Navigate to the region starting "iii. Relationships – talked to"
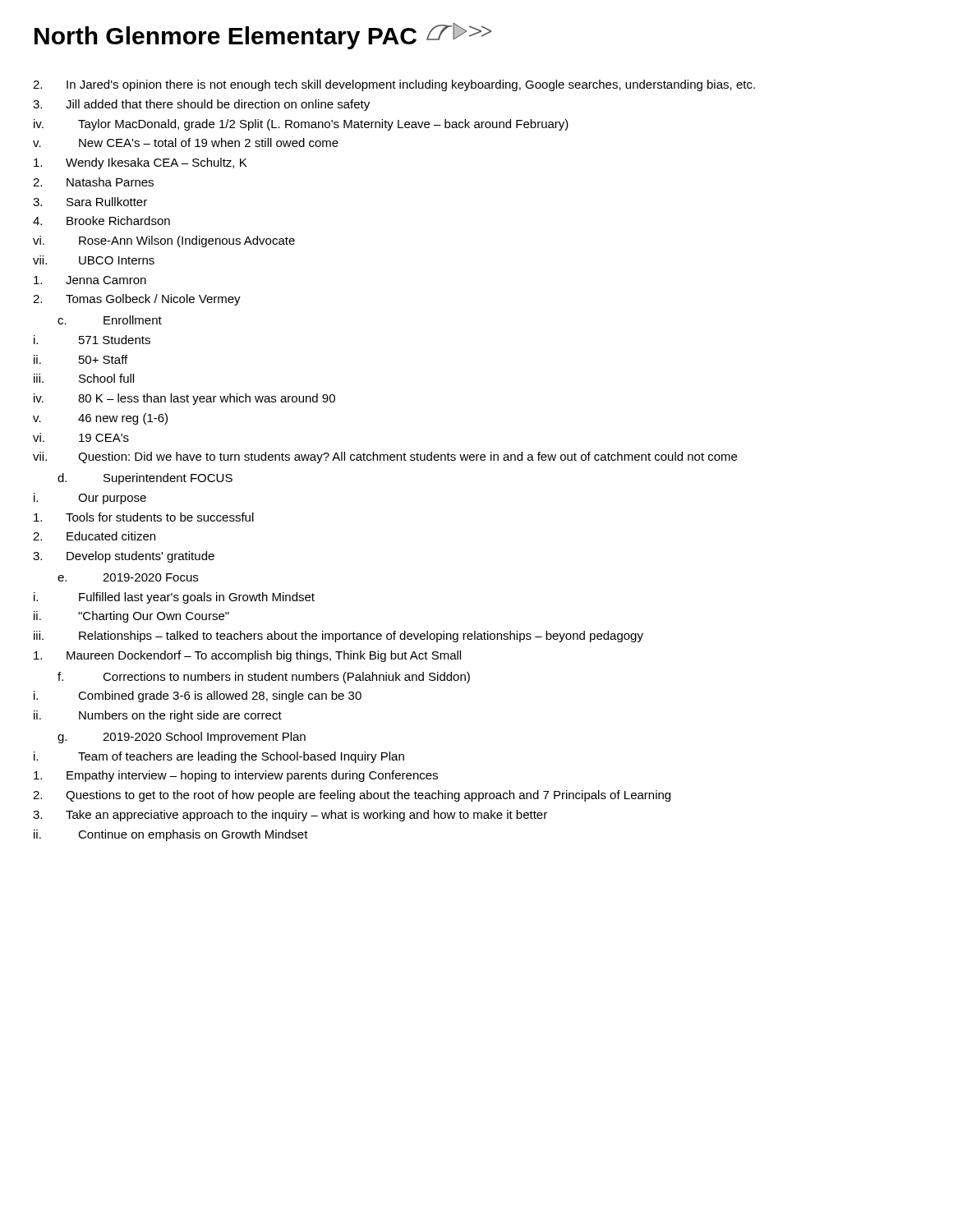The image size is (953, 1232). coord(476,636)
